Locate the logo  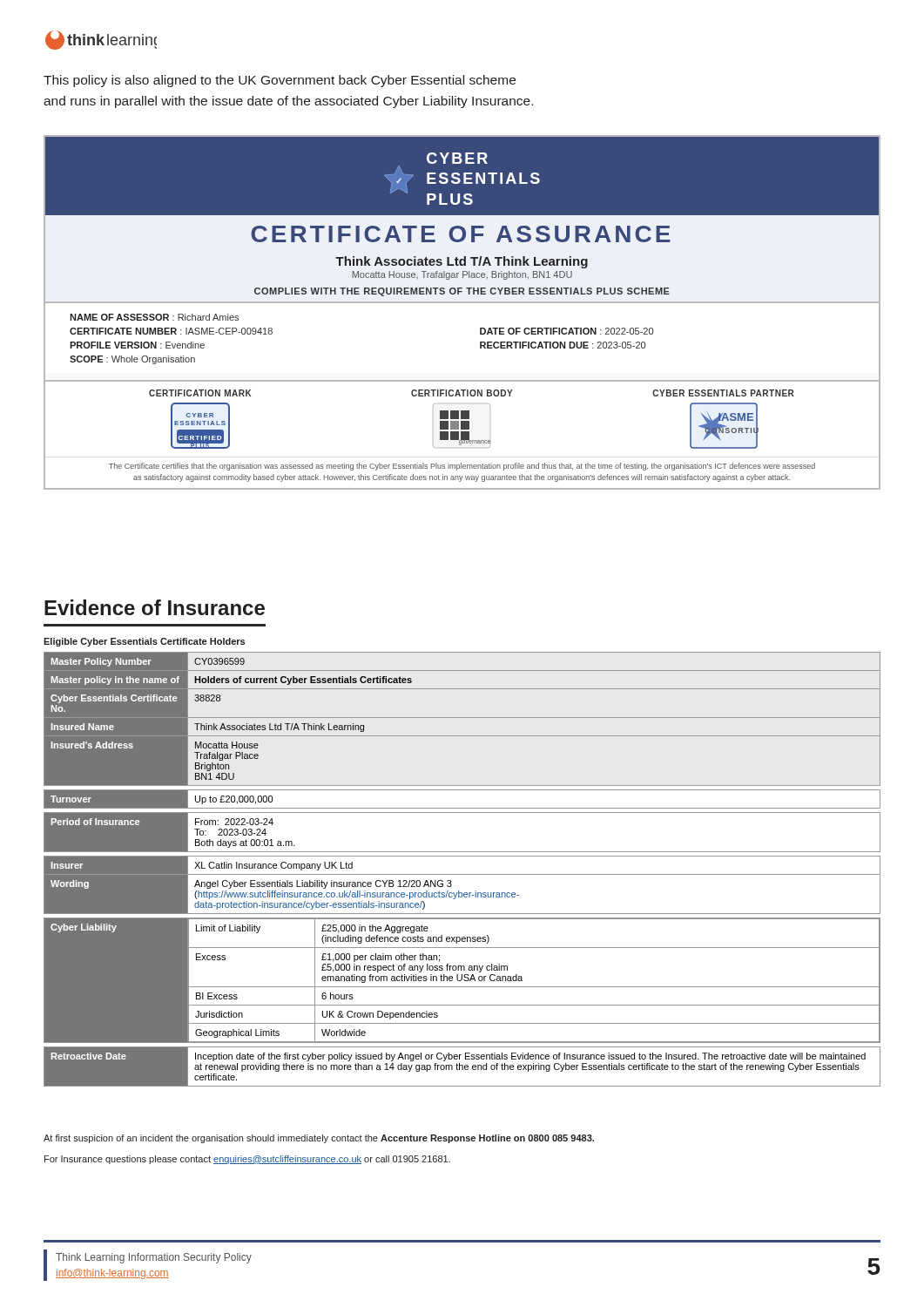coord(100,40)
